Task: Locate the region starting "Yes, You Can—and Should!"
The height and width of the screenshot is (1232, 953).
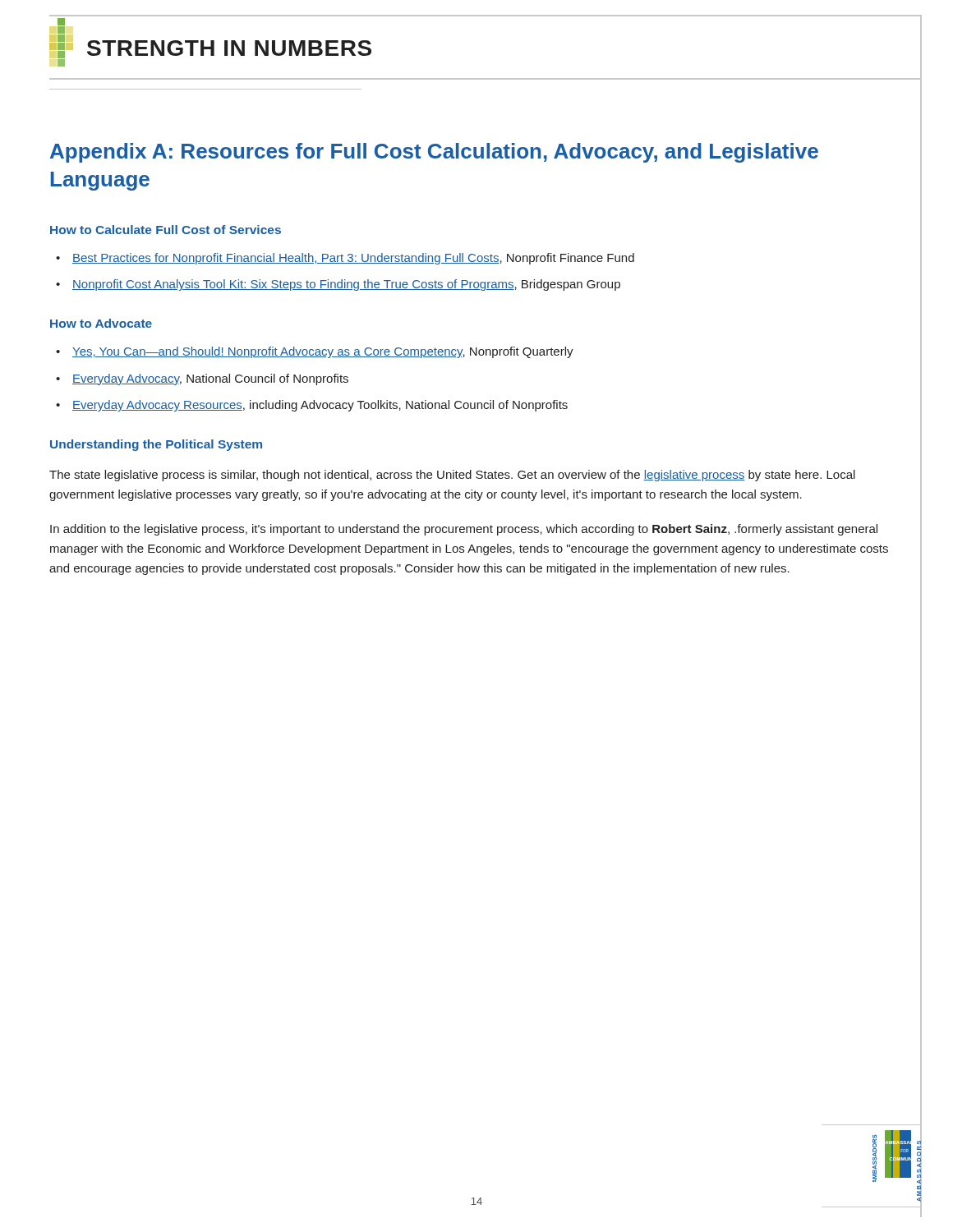Action: click(323, 351)
